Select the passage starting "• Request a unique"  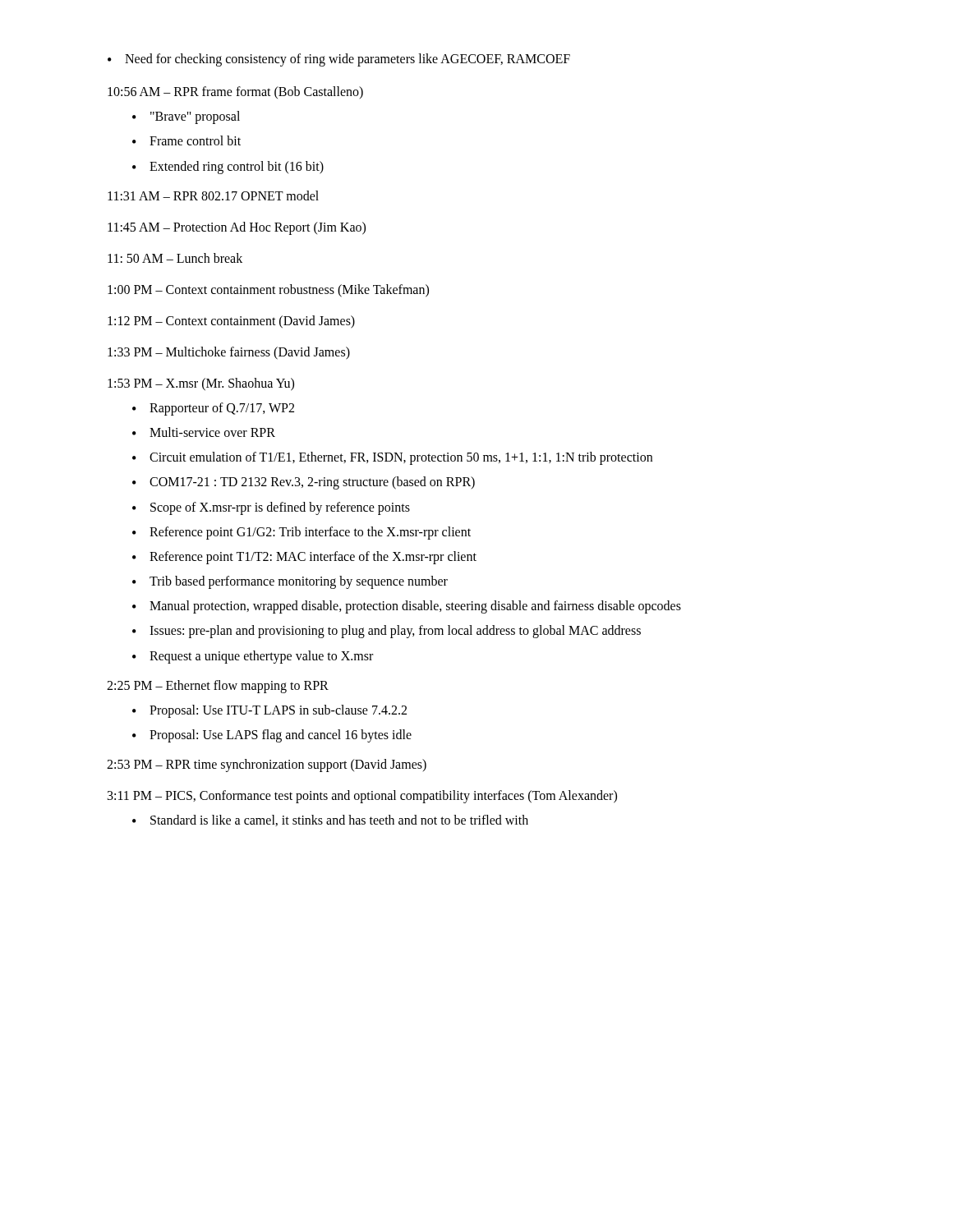pyautogui.click(x=253, y=657)
